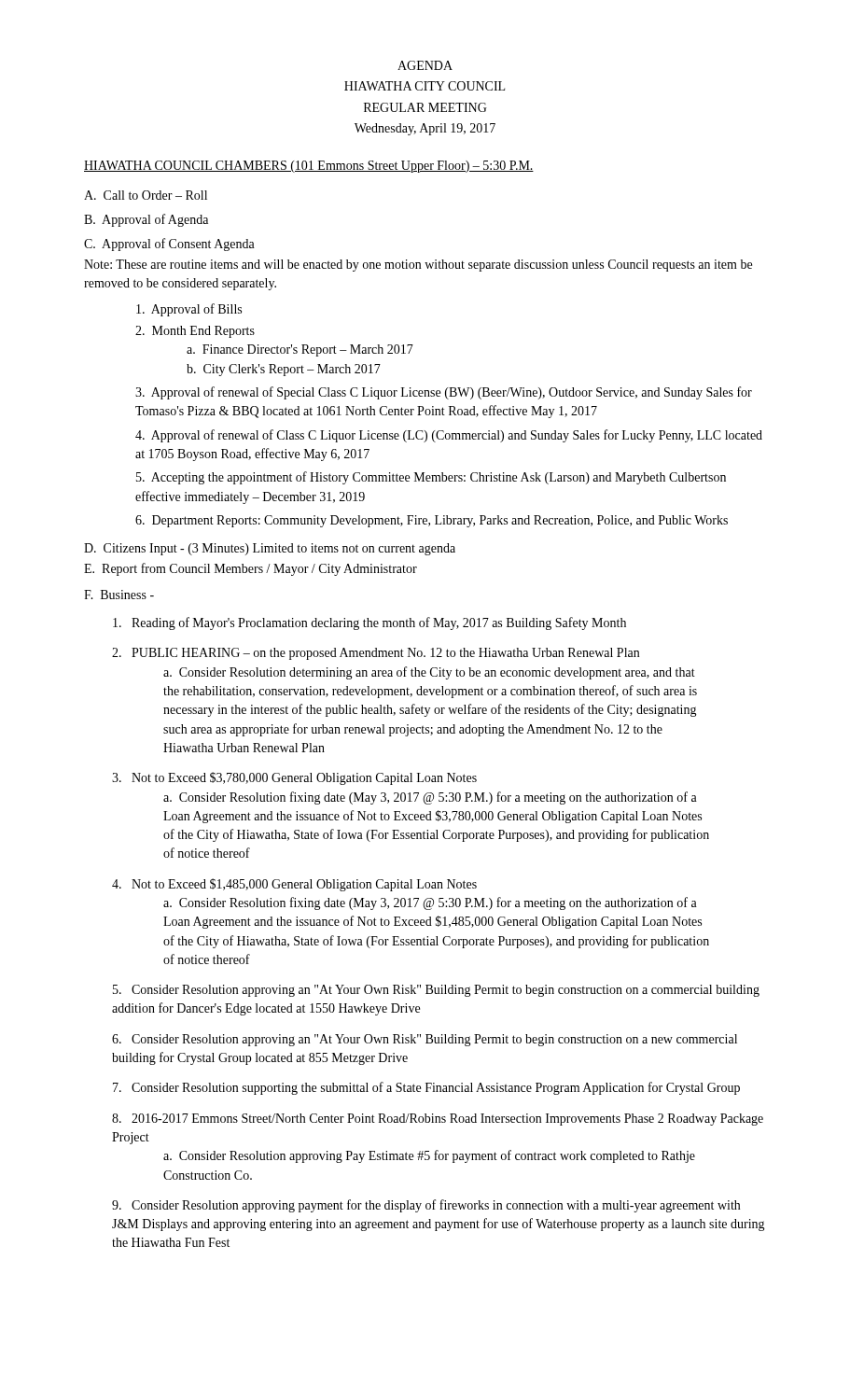850x1400 pixels.
Task: Point to the element starting "5. Consider Resolution approving an"
Action: 436,999
